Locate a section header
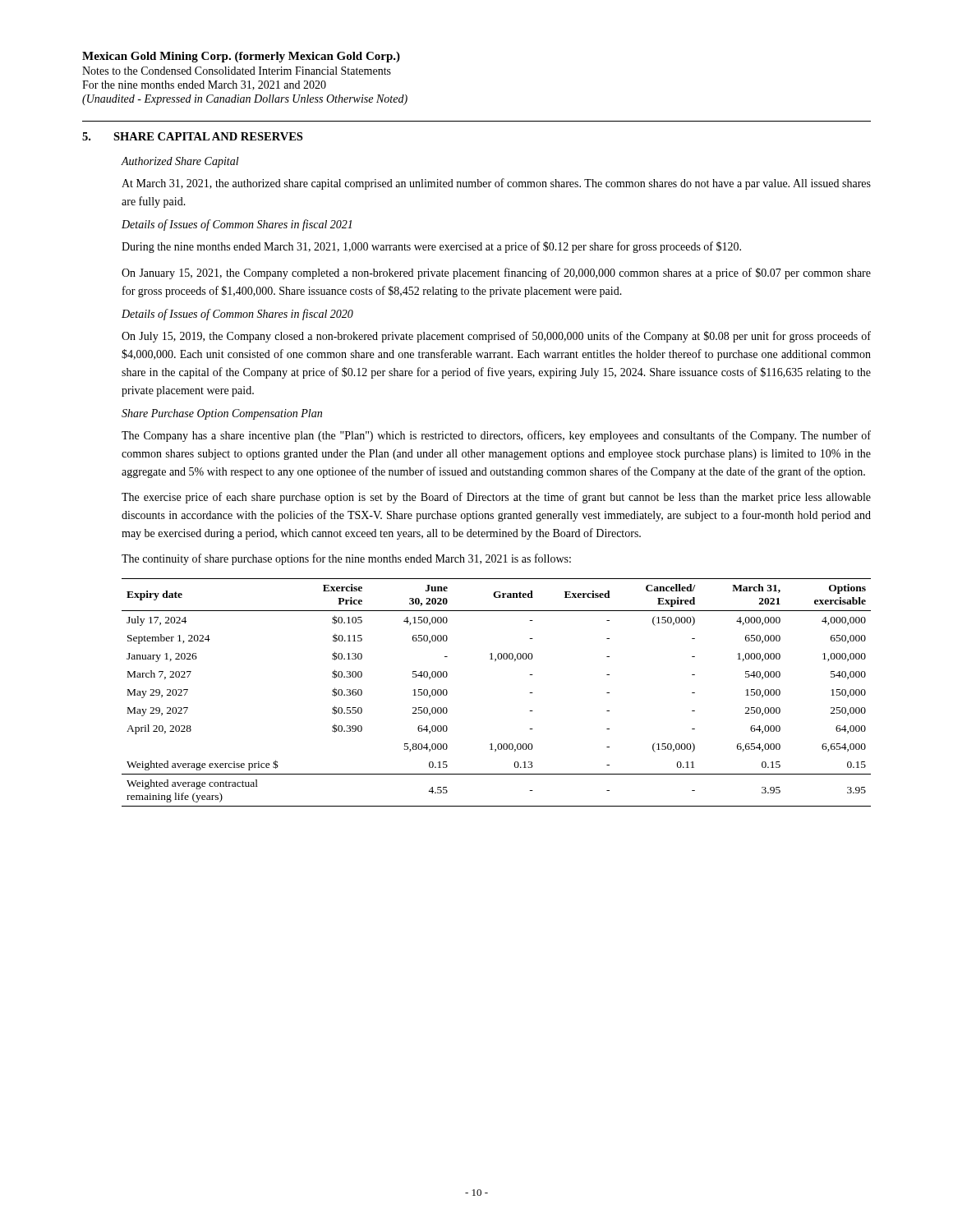 pos(193,137)
